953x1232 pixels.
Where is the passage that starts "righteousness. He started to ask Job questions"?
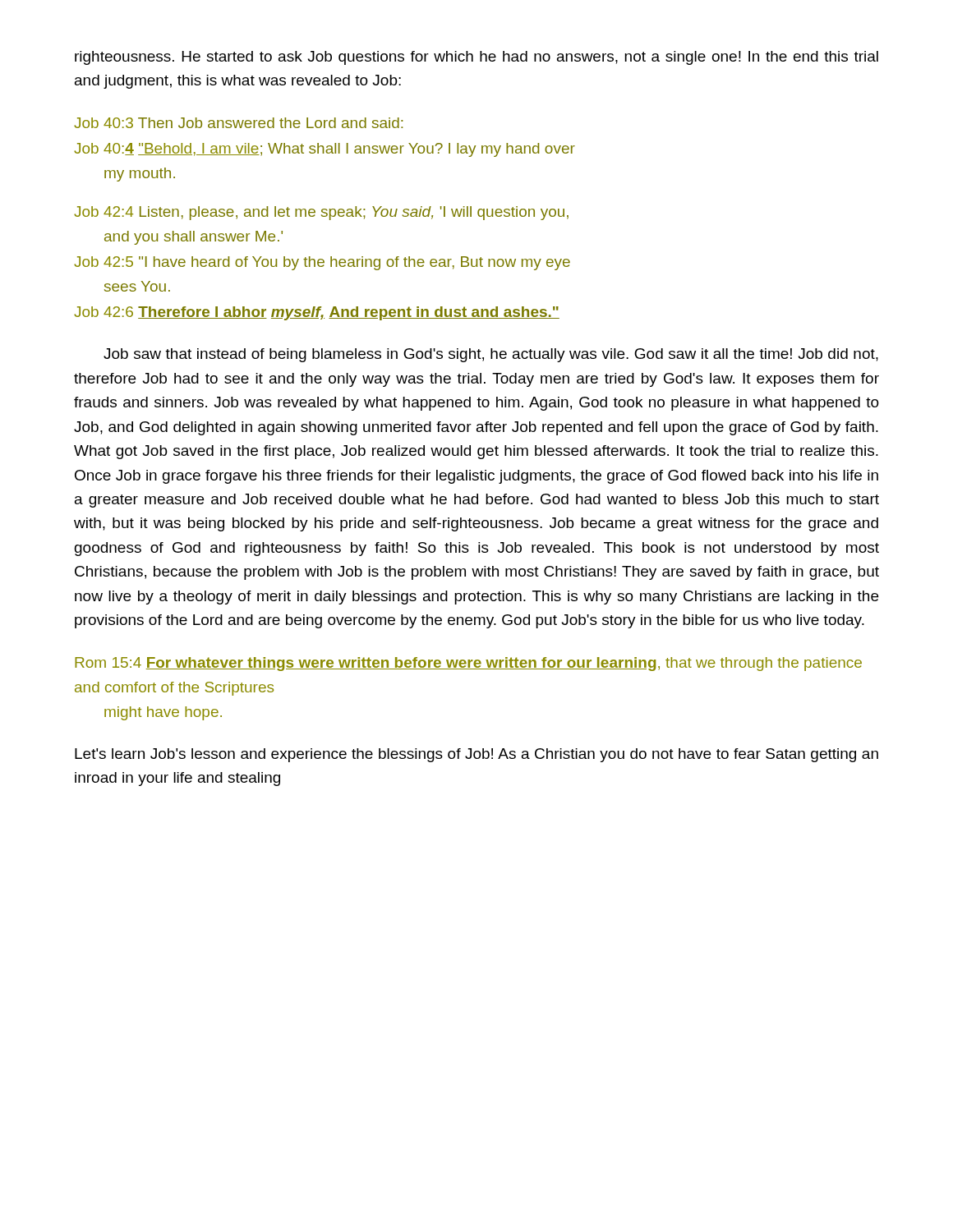pyautogui.click(x=476, y=68)
